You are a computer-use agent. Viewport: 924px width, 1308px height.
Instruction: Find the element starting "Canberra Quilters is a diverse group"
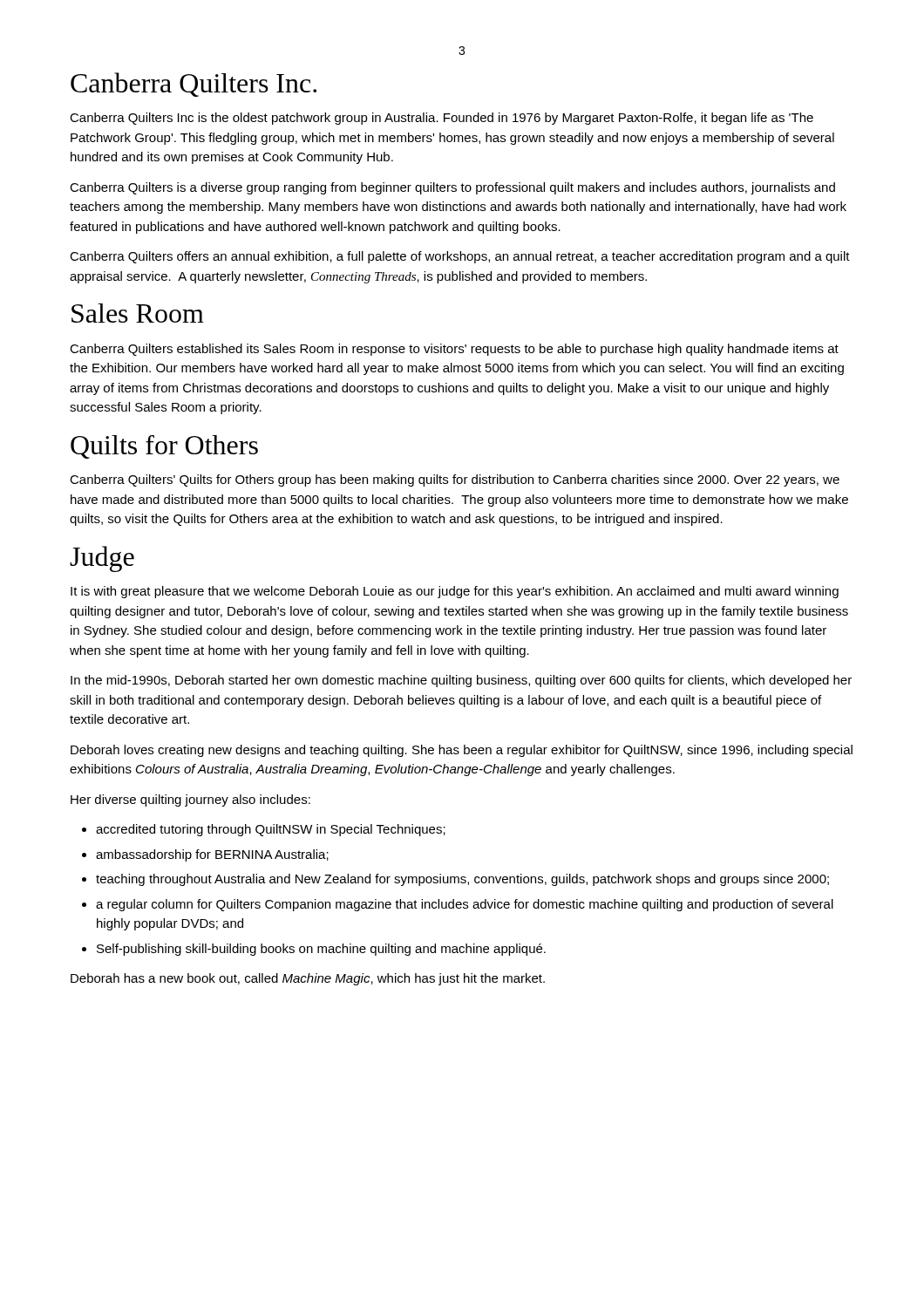tap(462, 207)
